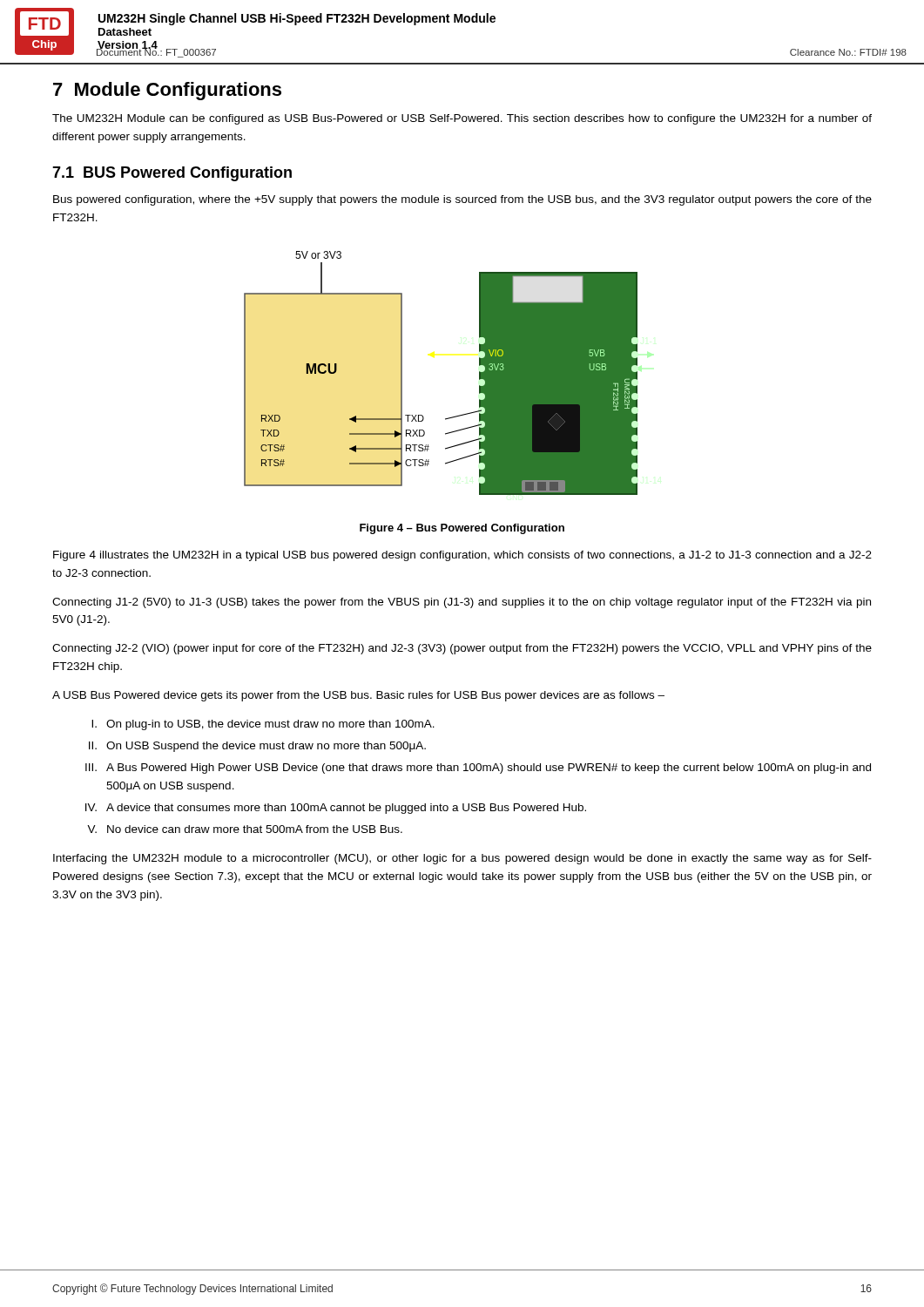Screen dimensions: 1307x924
Task: Locate the block of text that opens with "III. A Bus Powered High"
Action: (x=462, y=777)
